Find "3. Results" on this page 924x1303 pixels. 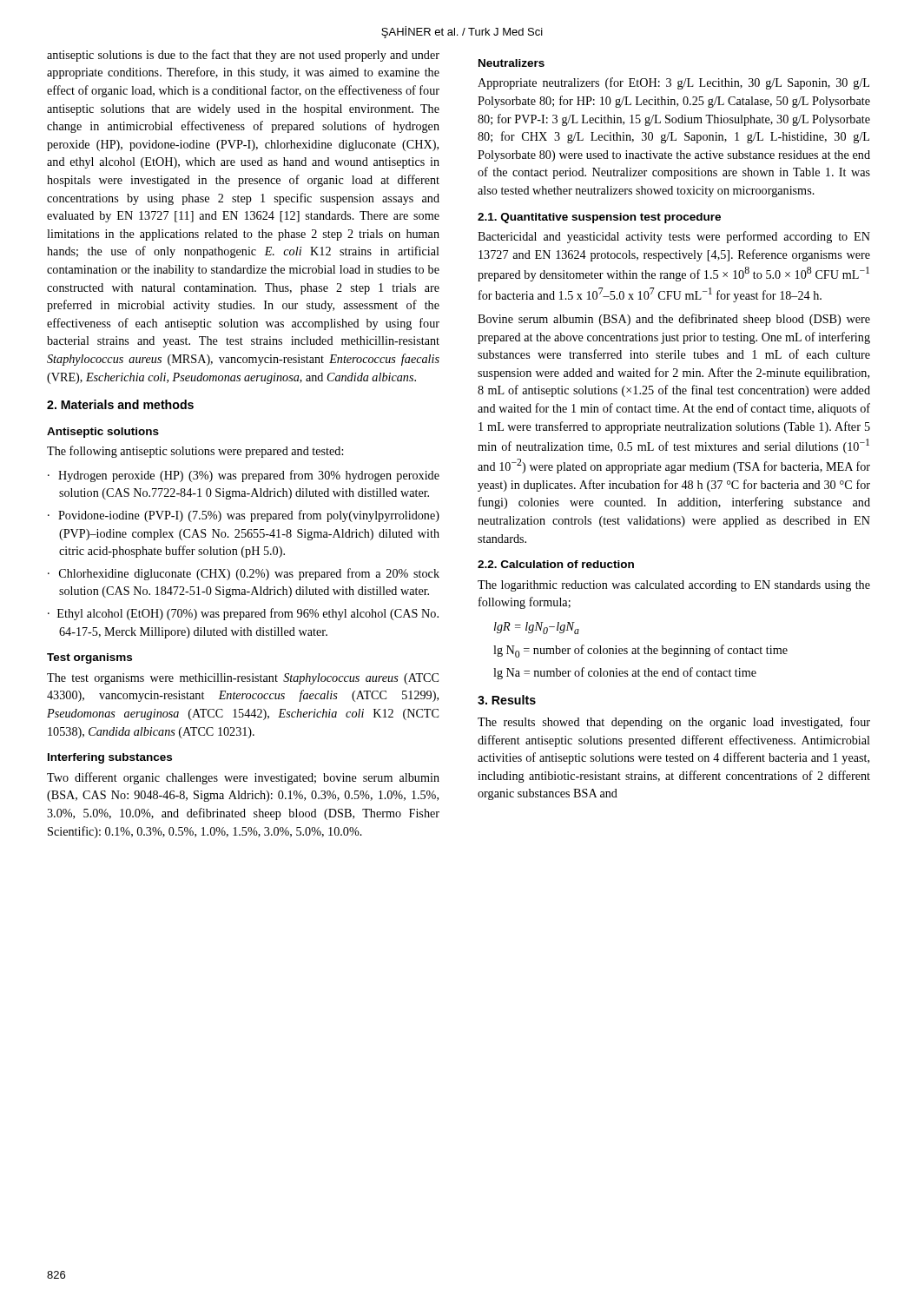click(507, 701)
